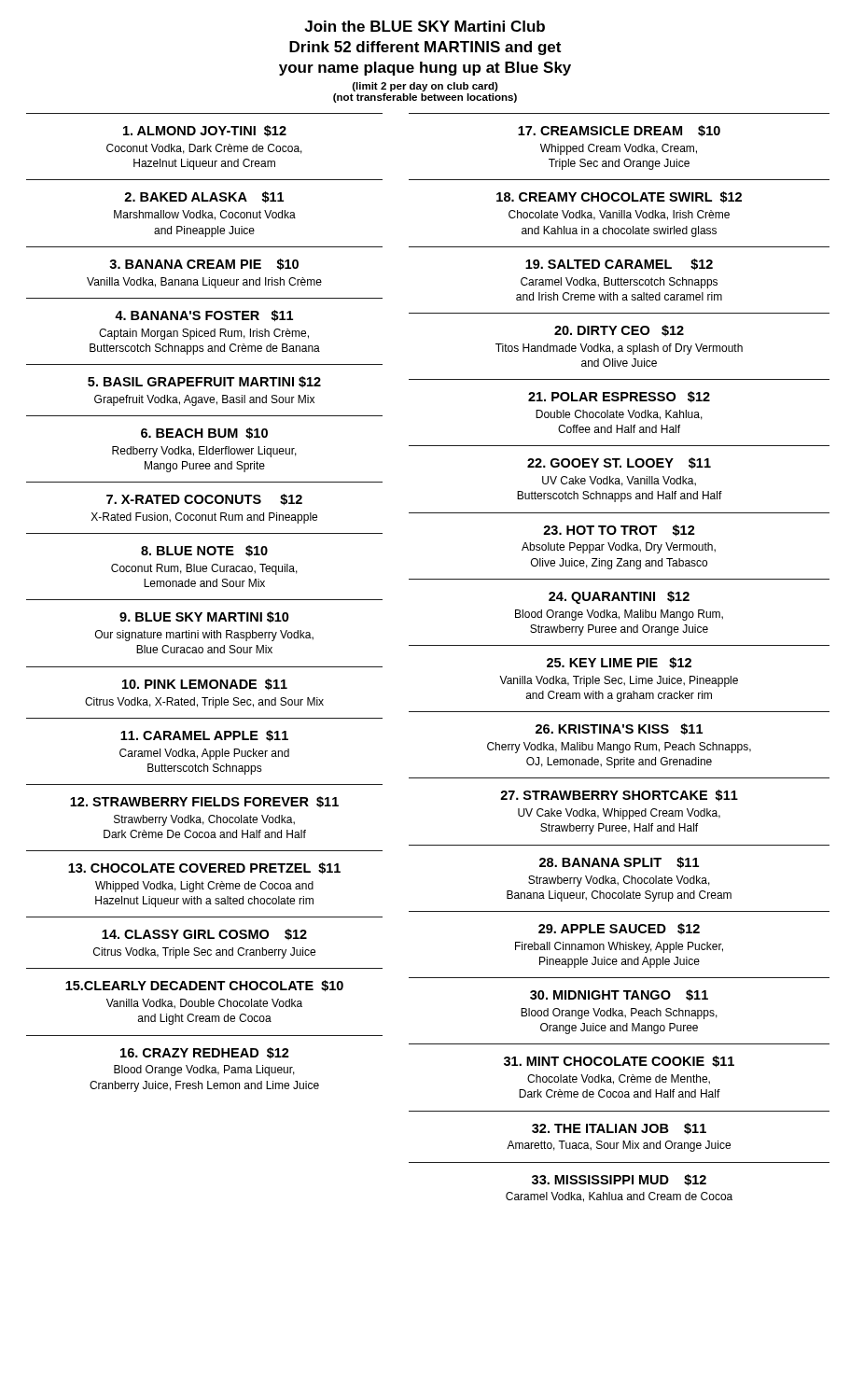This screenshot has width=850, height=1400.
Task: Where is the passage that starts "32. THE ITALIAN JOB $11 Amaretto, Tuaca, Sour"?
Action: pos(619,1132)
